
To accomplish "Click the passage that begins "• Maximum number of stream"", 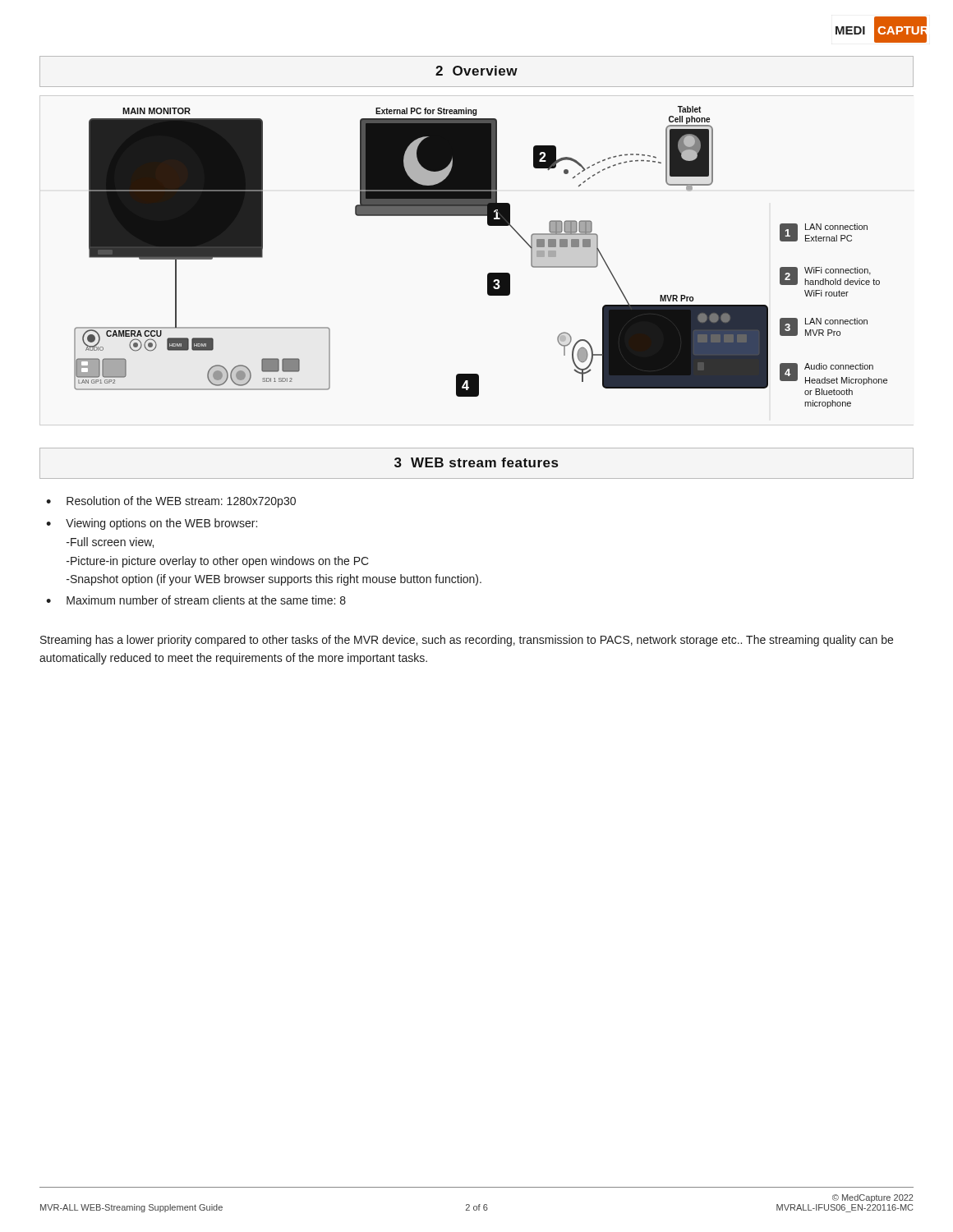I will 196,602.
